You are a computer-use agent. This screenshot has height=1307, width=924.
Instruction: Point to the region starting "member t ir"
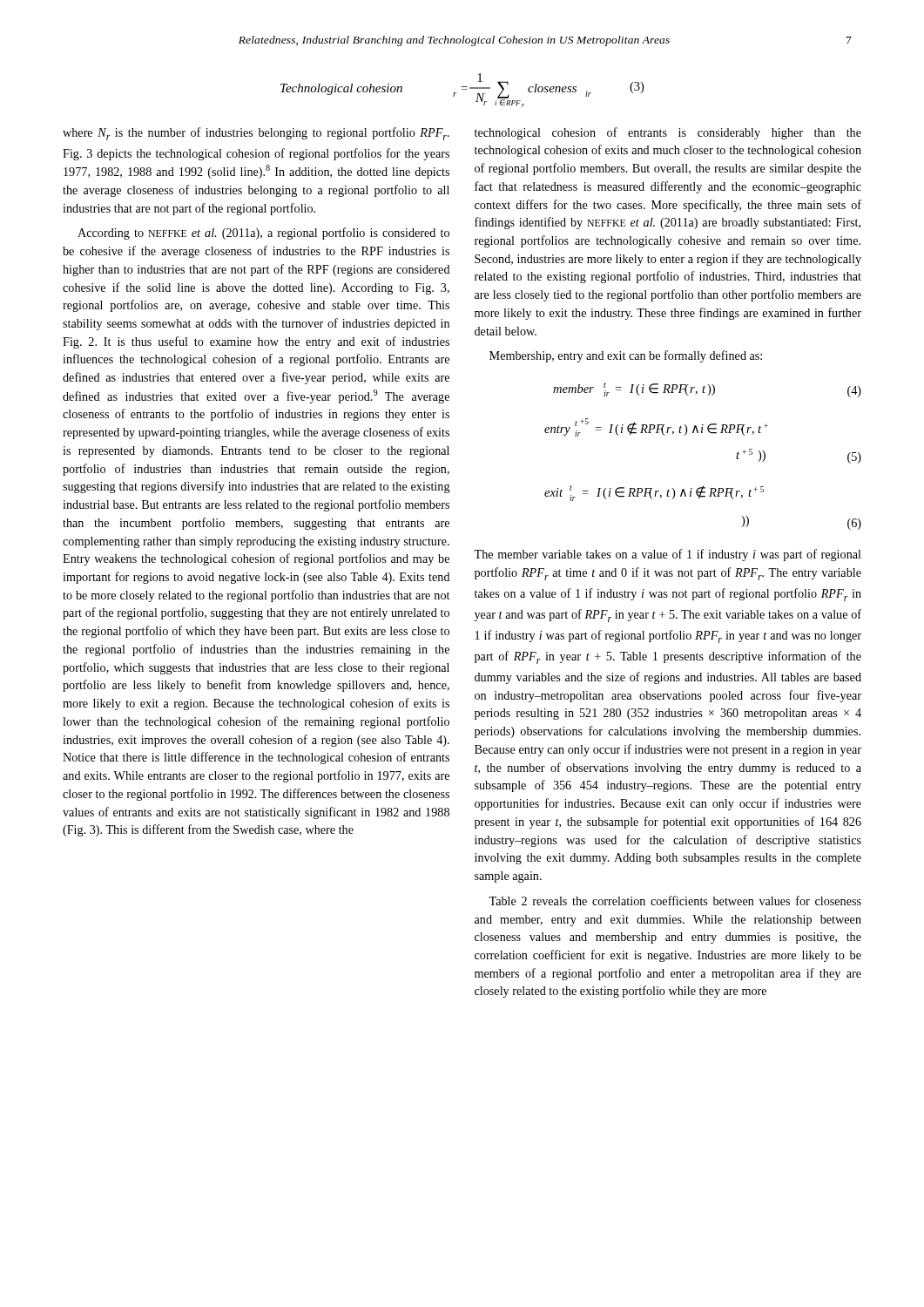668,390
